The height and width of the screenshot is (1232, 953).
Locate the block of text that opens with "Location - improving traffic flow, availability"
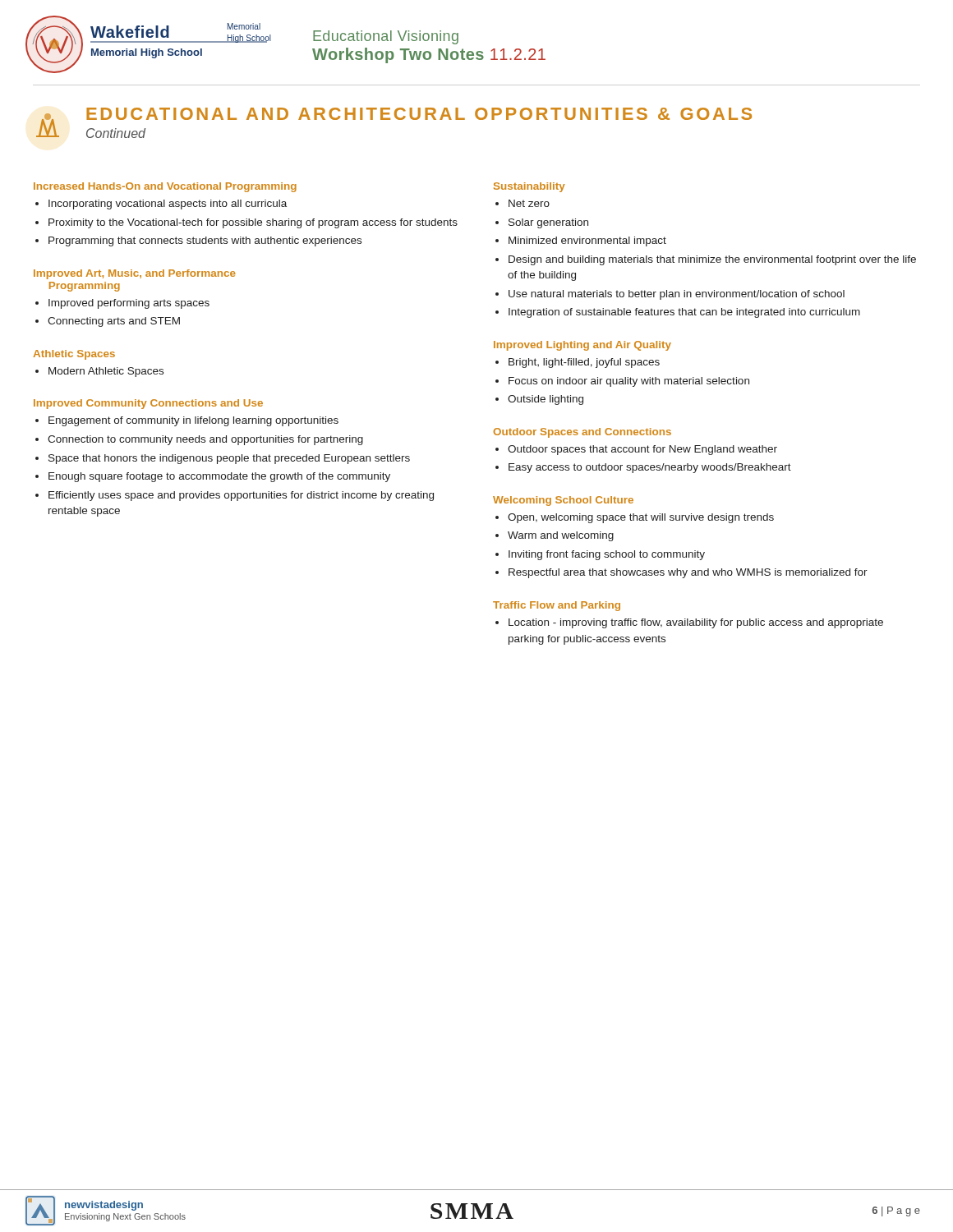[x=696, y=630]
